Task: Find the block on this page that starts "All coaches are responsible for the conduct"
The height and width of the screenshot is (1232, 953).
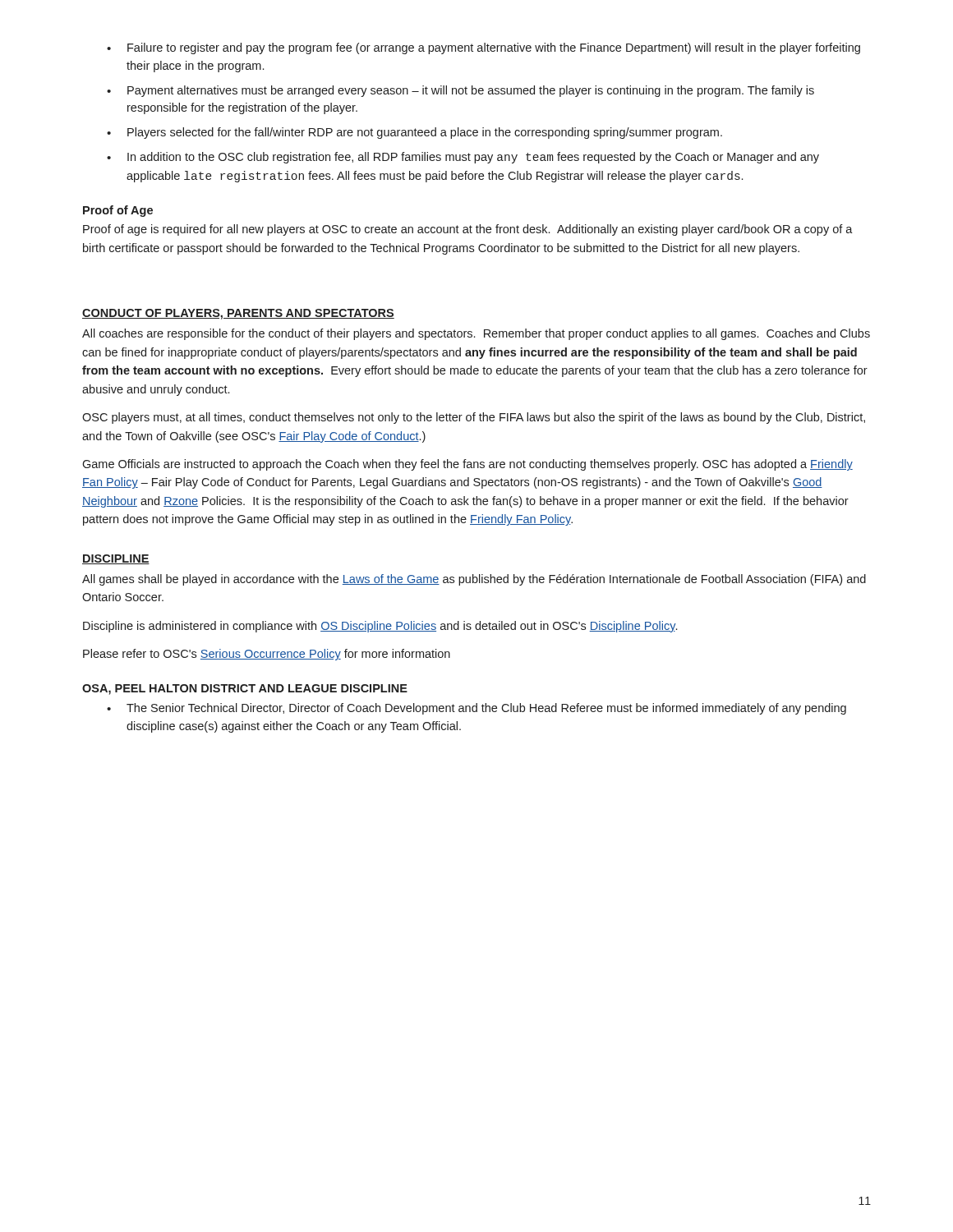Action: pos(476,361)
